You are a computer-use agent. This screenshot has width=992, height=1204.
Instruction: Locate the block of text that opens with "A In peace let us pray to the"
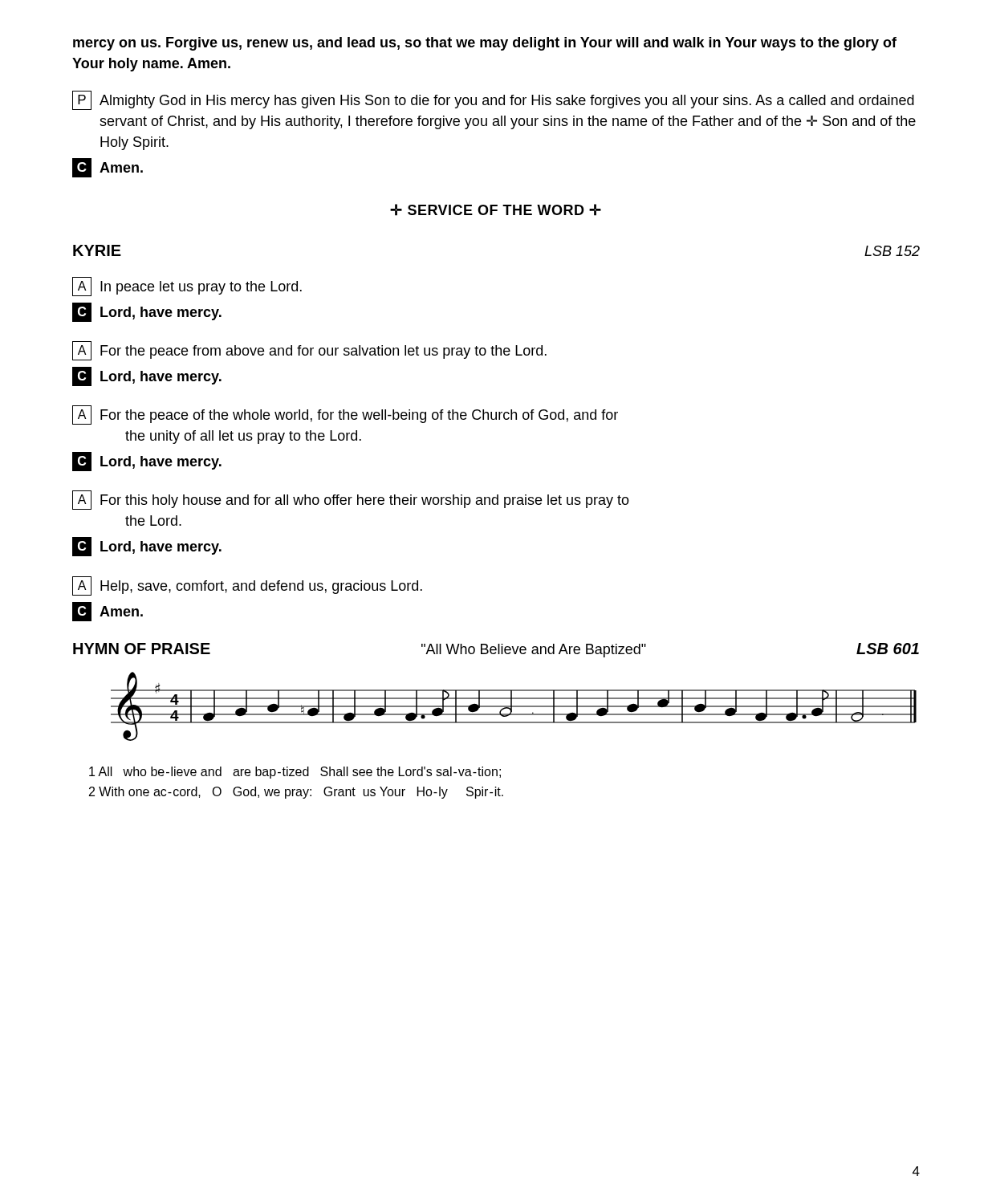[x=187, y=287]
